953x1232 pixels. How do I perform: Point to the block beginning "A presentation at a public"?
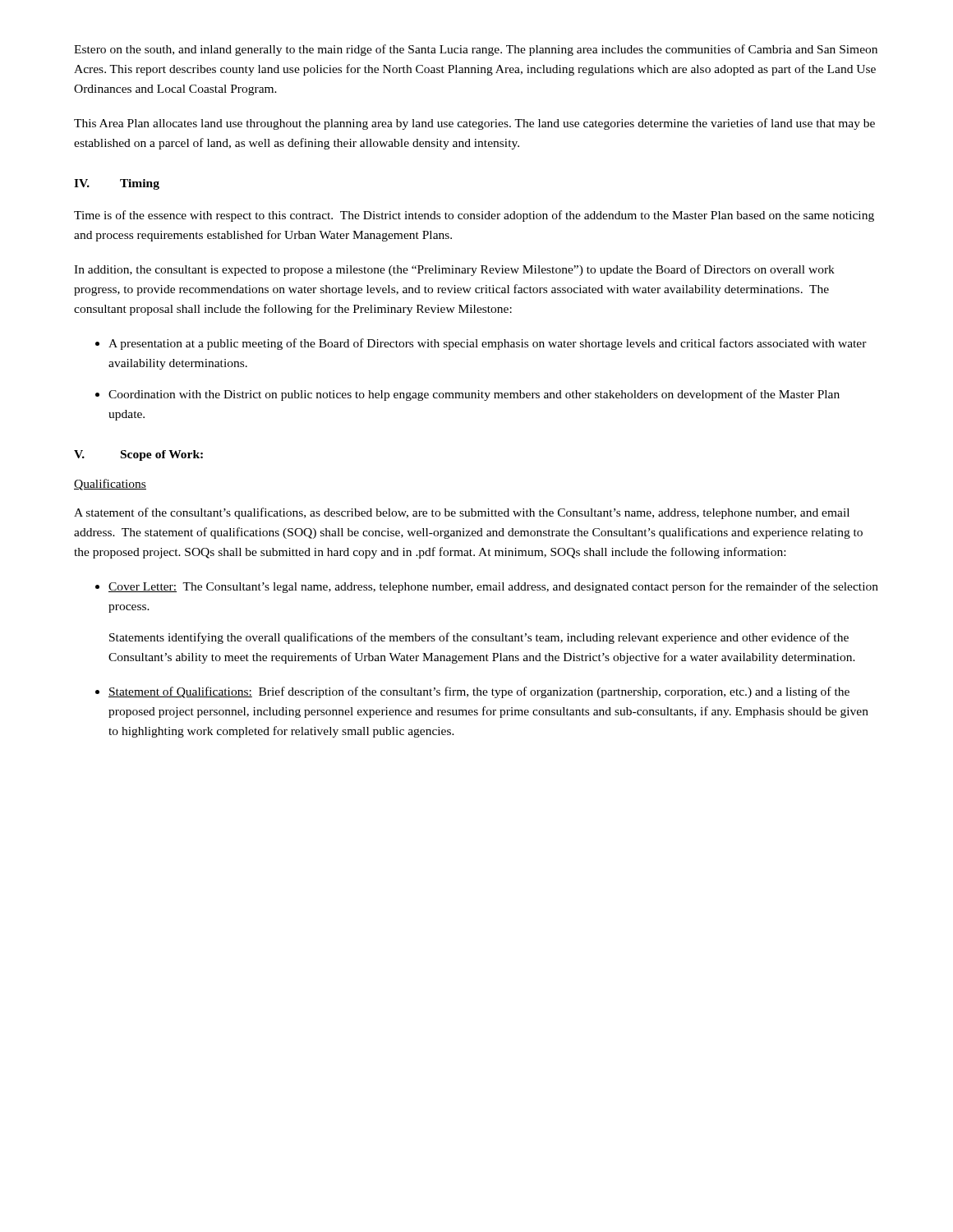click(x=476, y=353)
